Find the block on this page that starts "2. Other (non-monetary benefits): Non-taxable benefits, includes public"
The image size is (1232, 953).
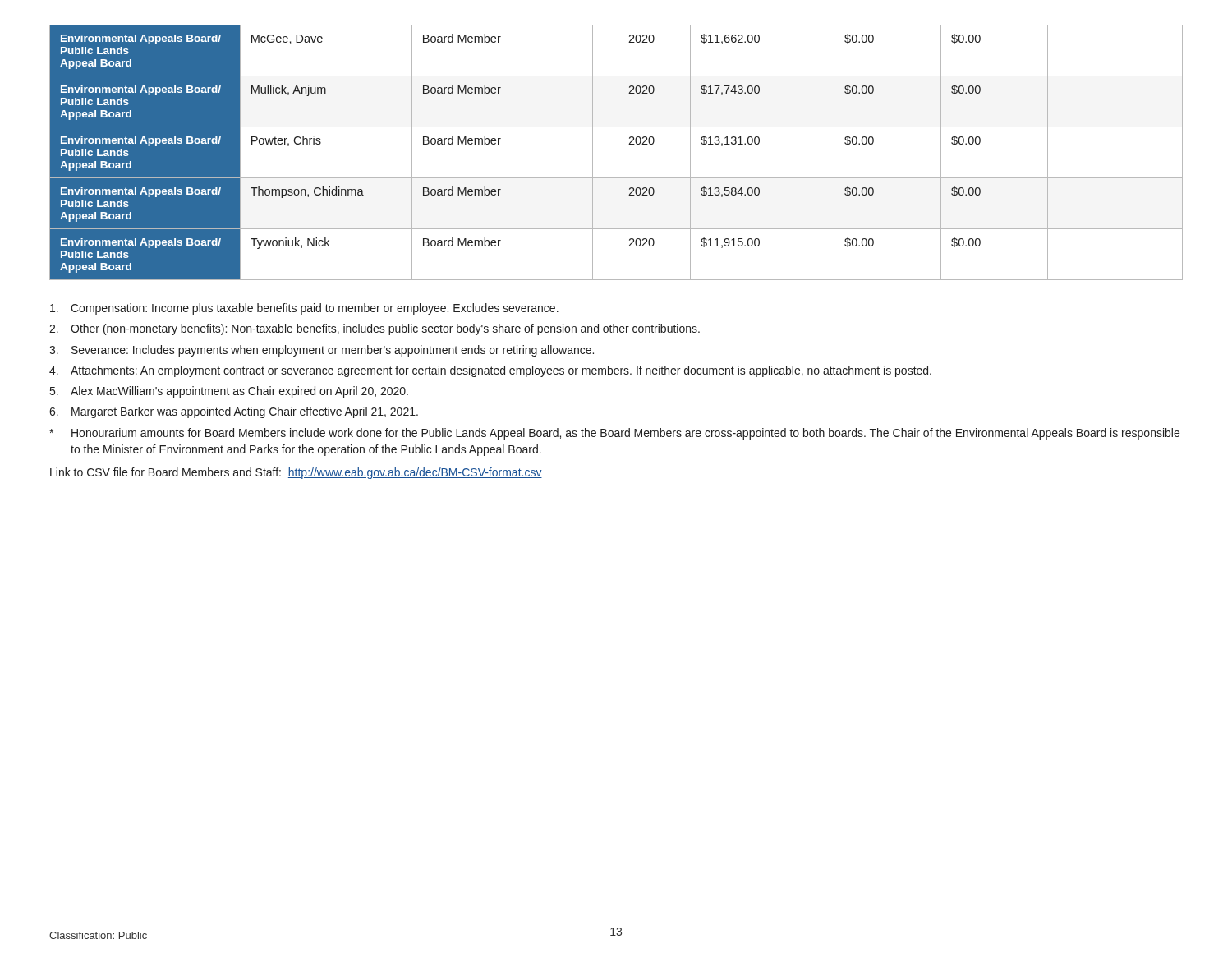(x=375, y=329)
